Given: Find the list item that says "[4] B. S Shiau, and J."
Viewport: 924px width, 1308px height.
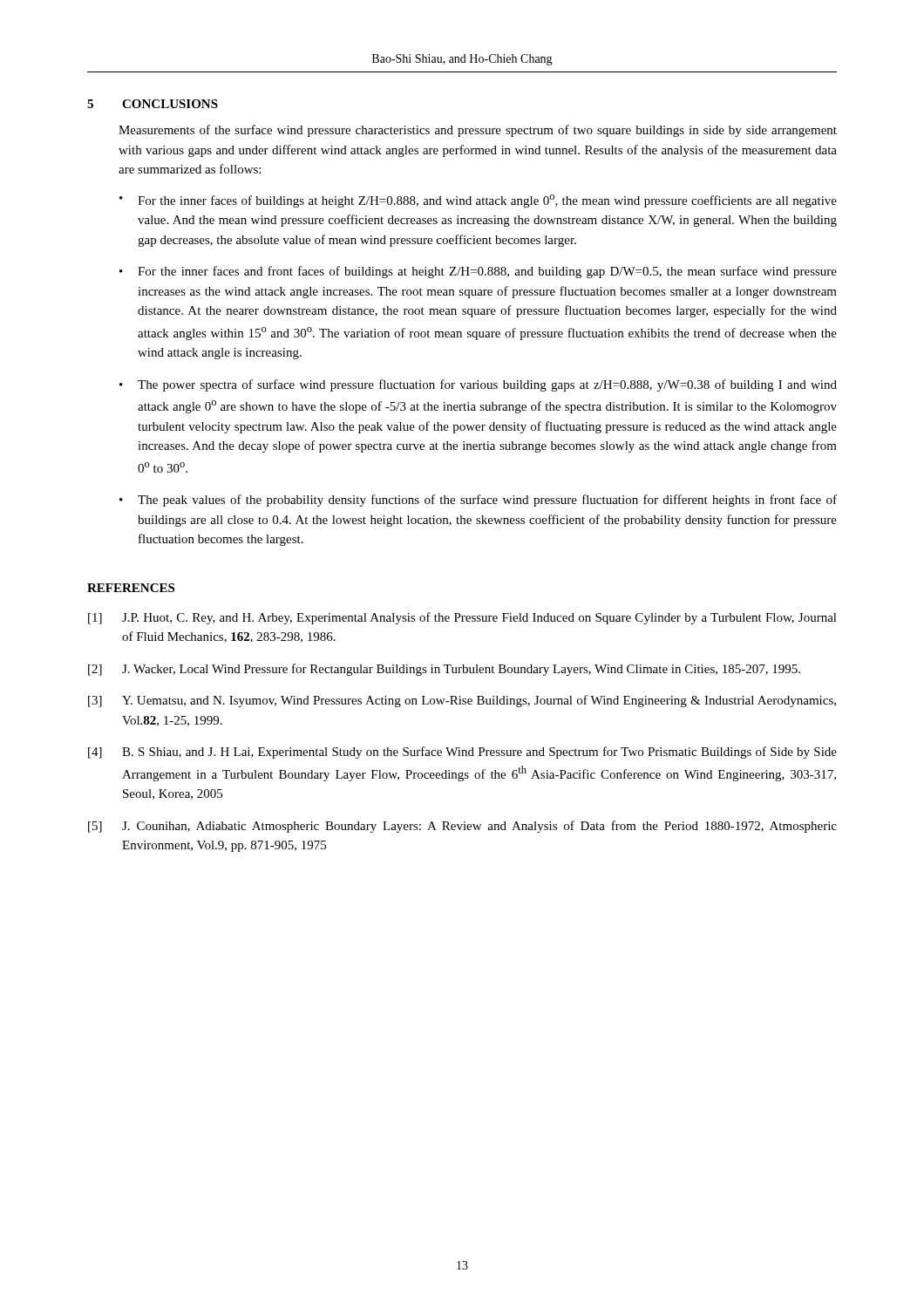Looking at the screenshot, I should (462, 773).
